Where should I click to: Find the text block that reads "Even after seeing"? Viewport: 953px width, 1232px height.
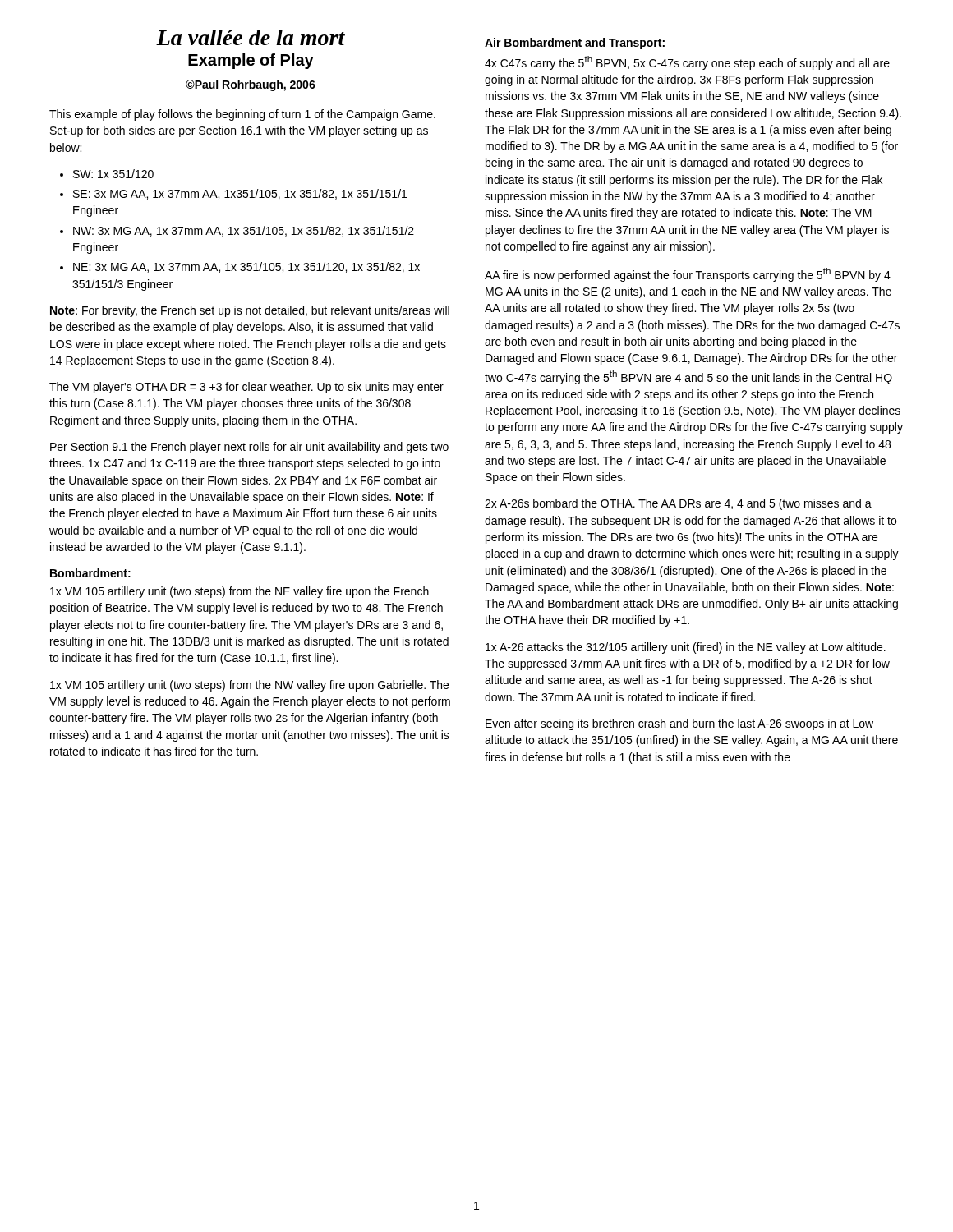[691, 740]
